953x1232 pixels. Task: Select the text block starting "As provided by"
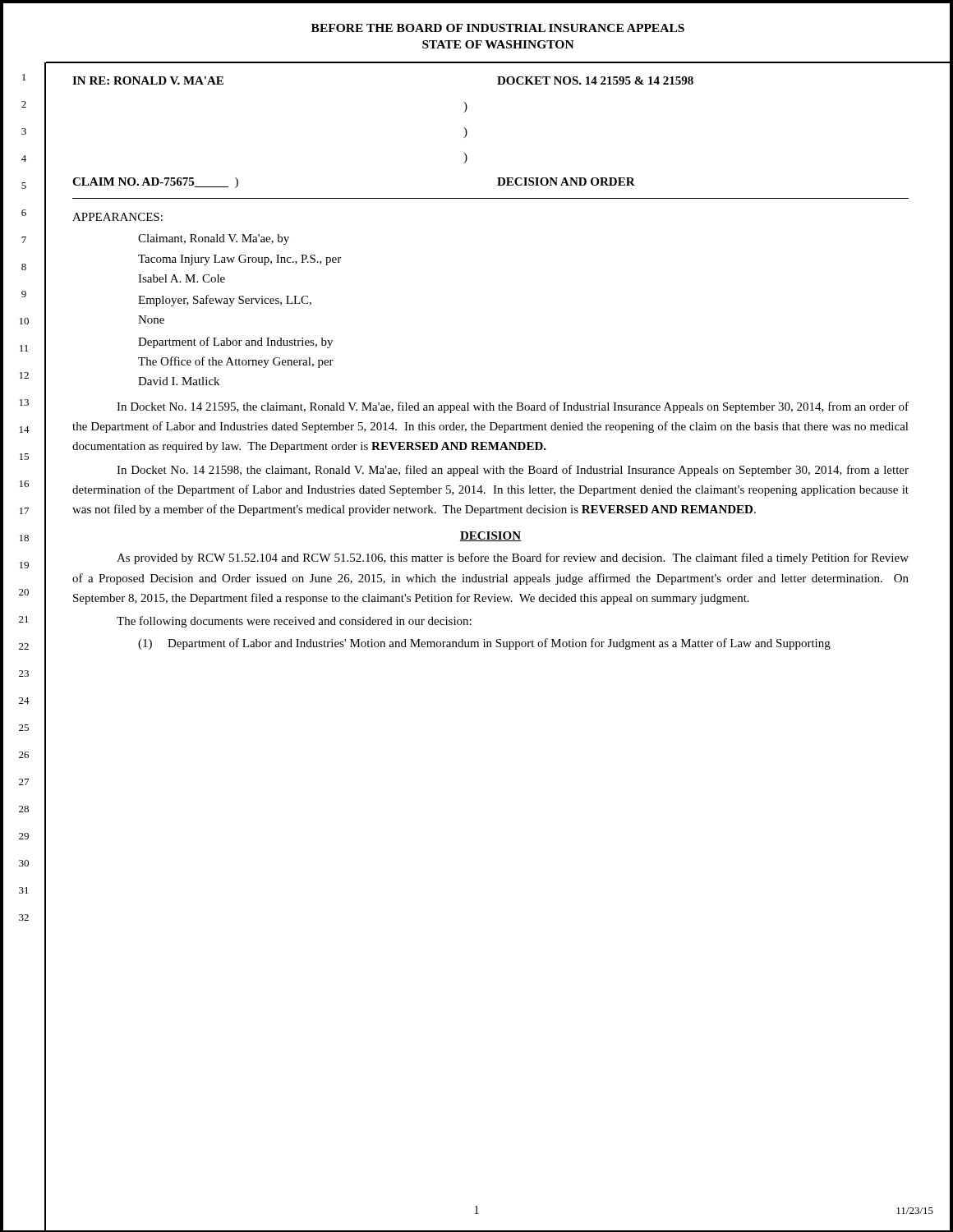(490, 578)
